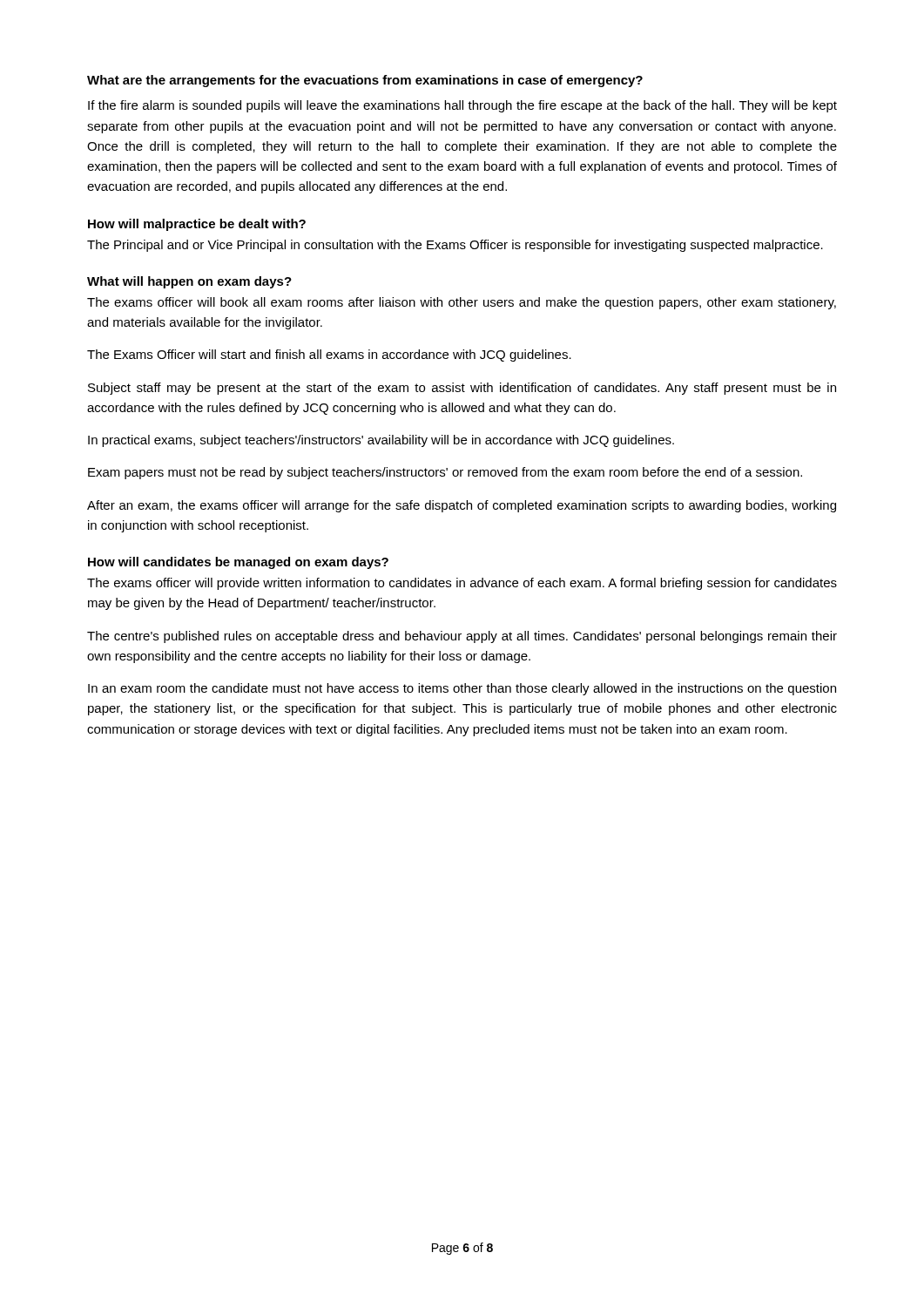This screenshot has width=924, height=1307.
Task: Click on the region starting "What are the arrangements for the"
Action: click(x=365, y=80)
